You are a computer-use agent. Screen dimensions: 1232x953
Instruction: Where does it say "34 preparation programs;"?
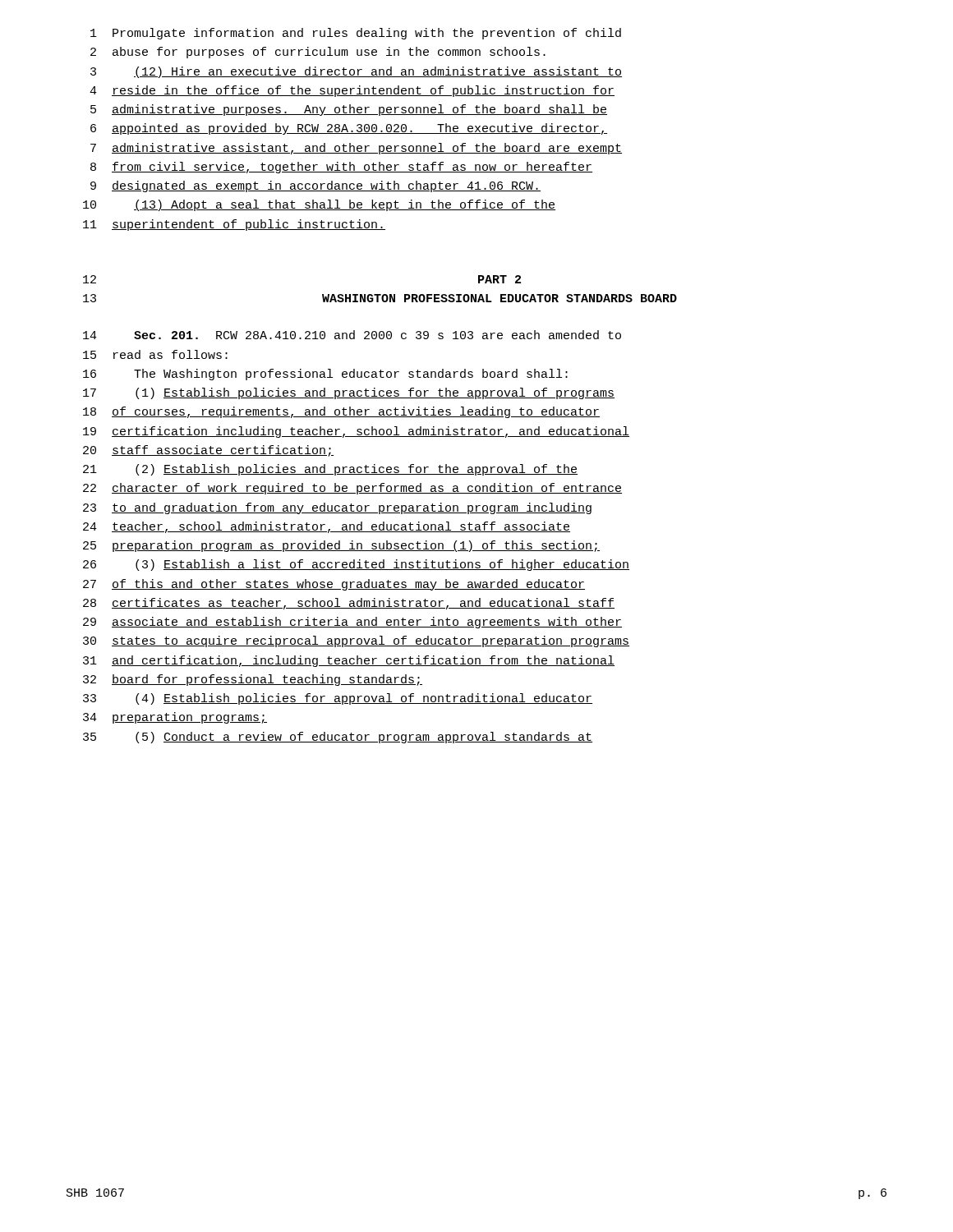(175, 718)
